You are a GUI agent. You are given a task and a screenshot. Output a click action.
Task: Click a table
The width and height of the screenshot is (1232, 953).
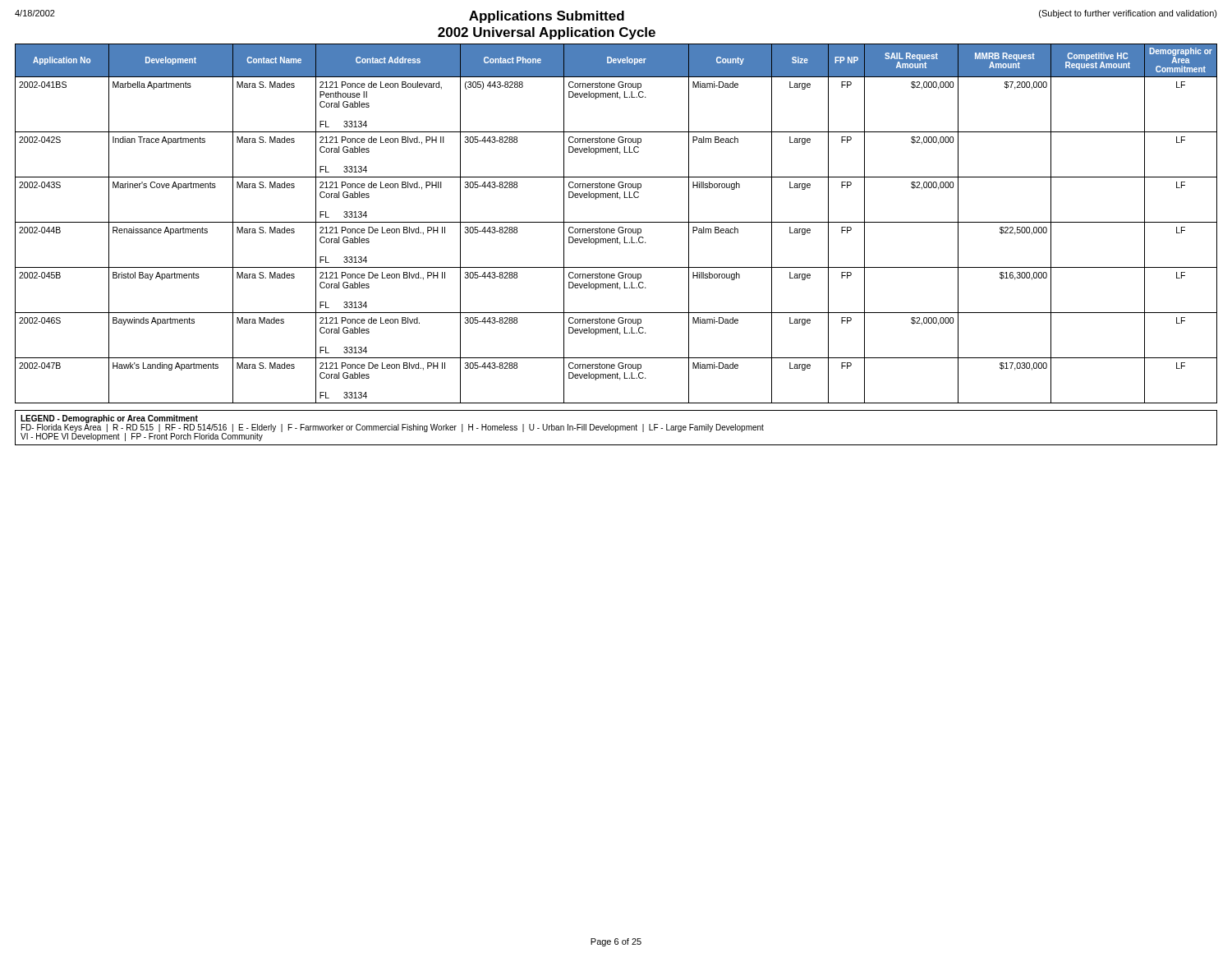(x=616, y=223)
